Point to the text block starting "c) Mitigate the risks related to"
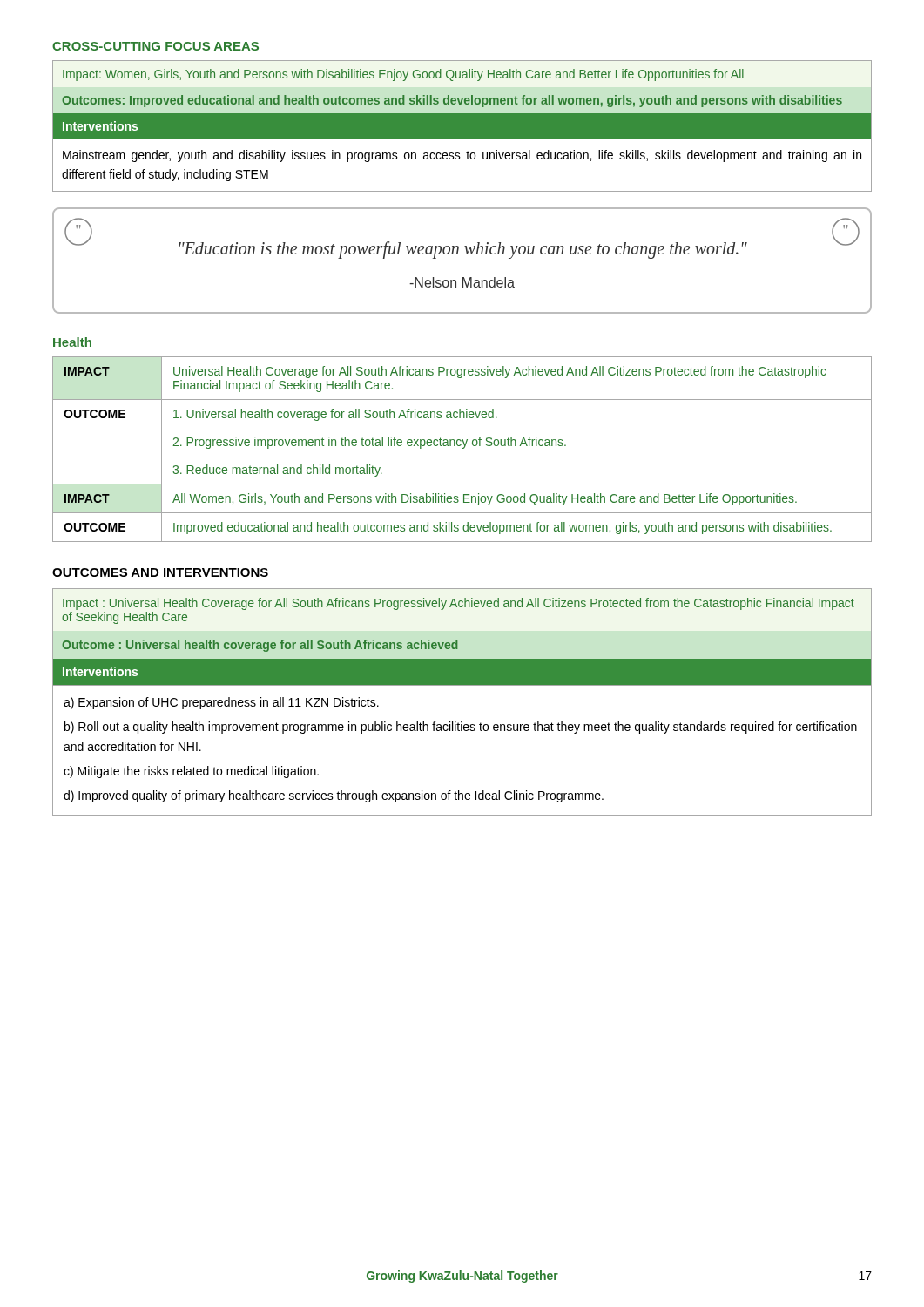Viewport: 924px width, 1307px height. 192,771
